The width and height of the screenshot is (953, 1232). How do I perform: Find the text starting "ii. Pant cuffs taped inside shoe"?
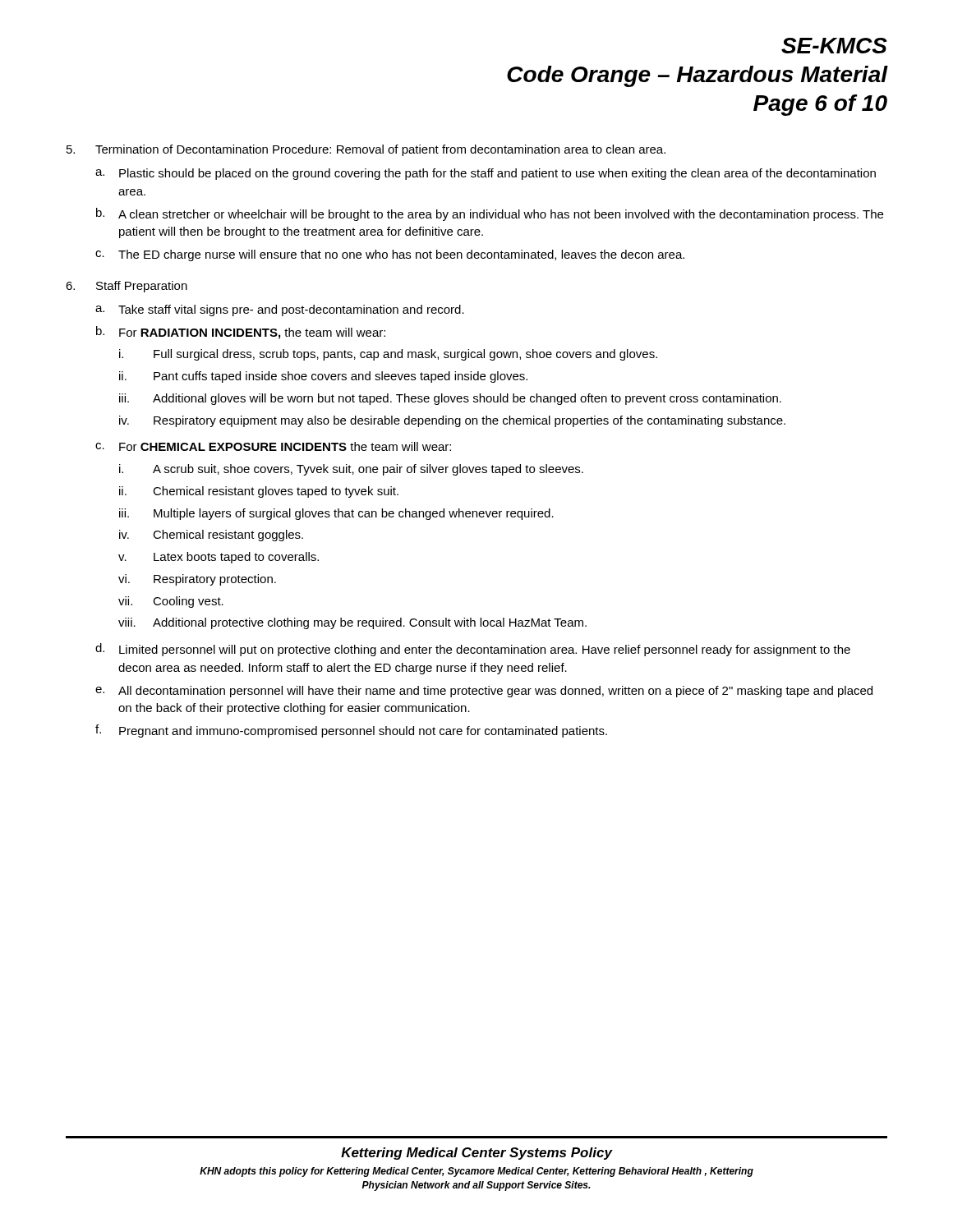point(503,376)
